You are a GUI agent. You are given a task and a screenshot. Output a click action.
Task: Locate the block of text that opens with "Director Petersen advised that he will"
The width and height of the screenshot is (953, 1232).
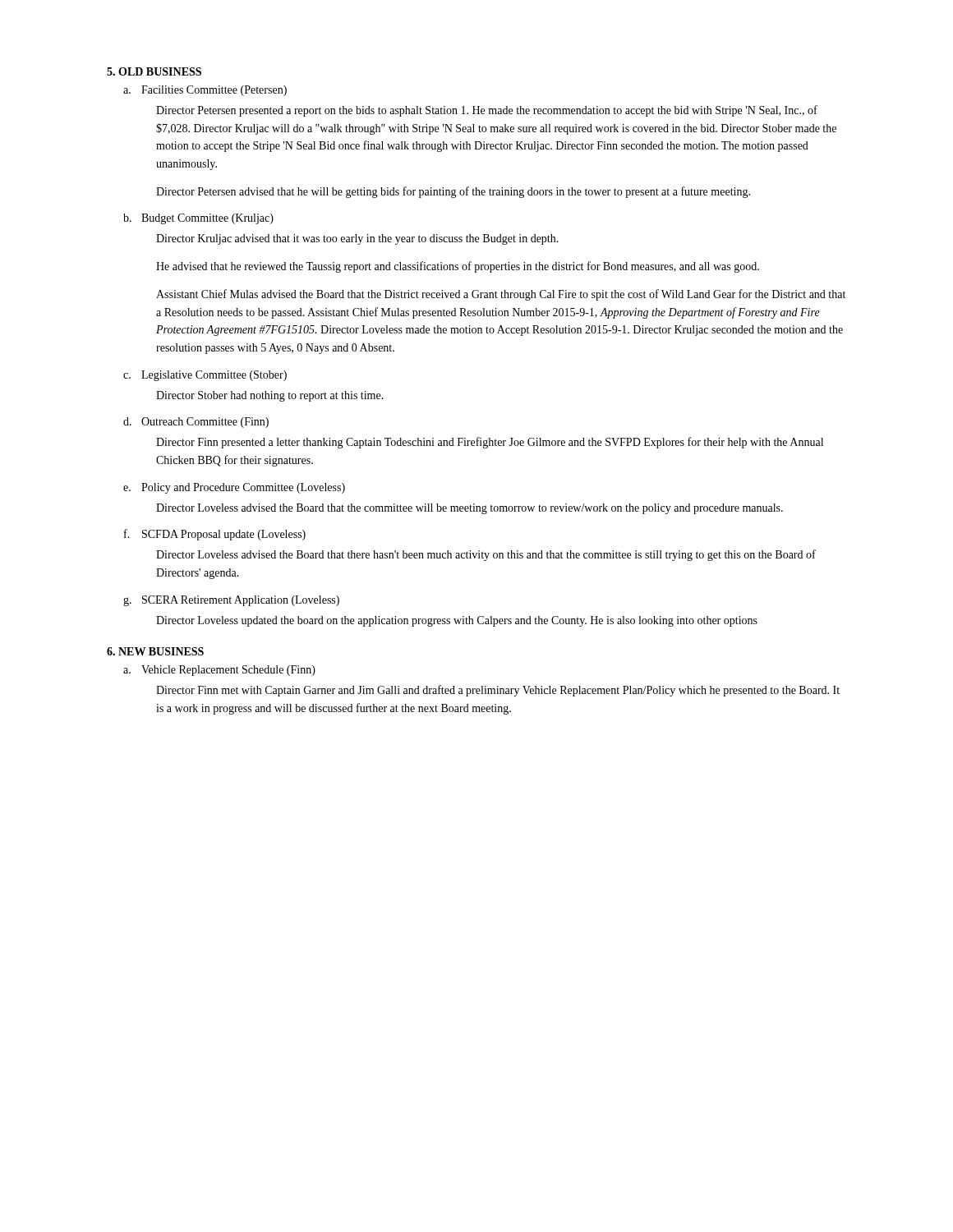pos(453,192)
